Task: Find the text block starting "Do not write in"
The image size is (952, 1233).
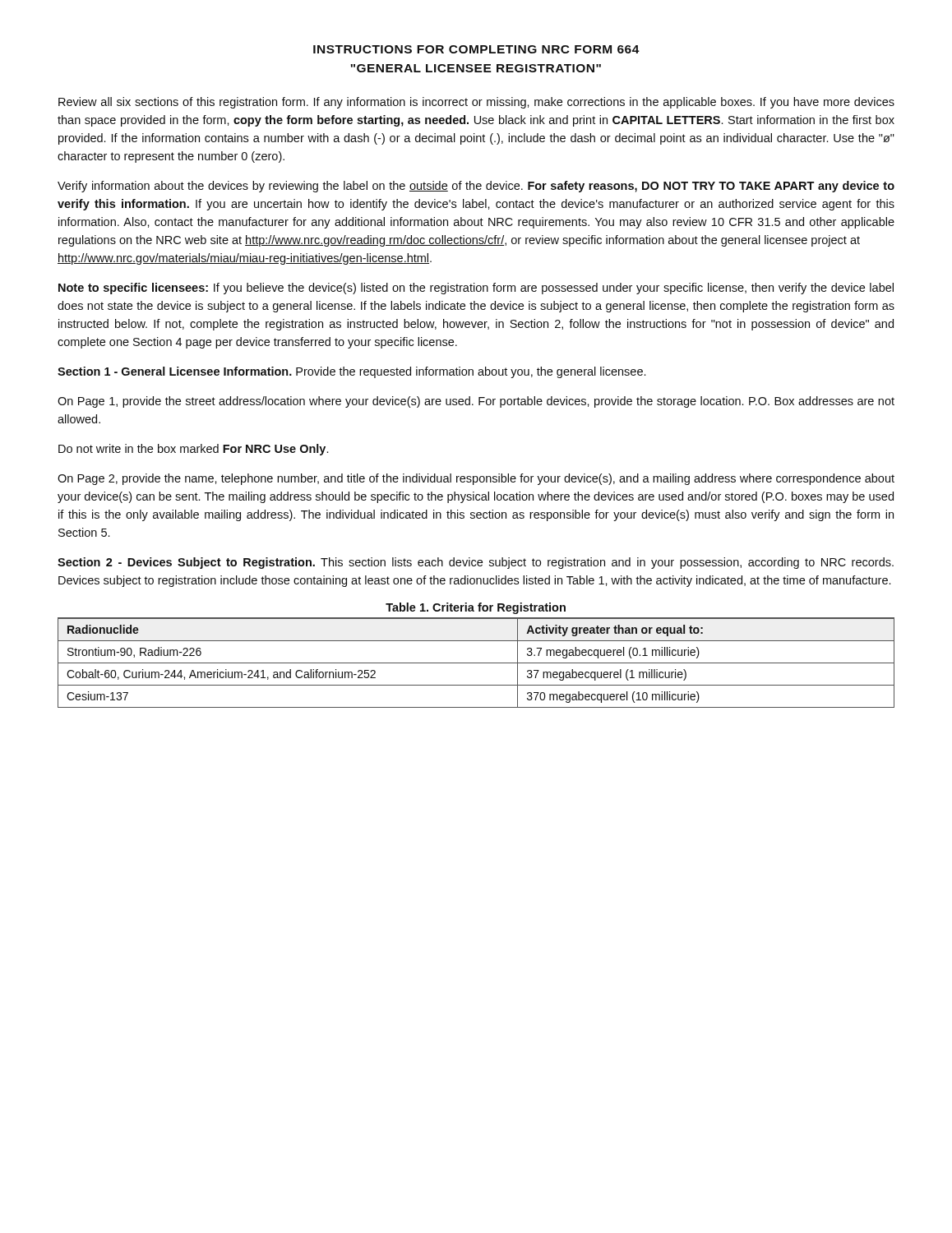Action: pos(193,449)
